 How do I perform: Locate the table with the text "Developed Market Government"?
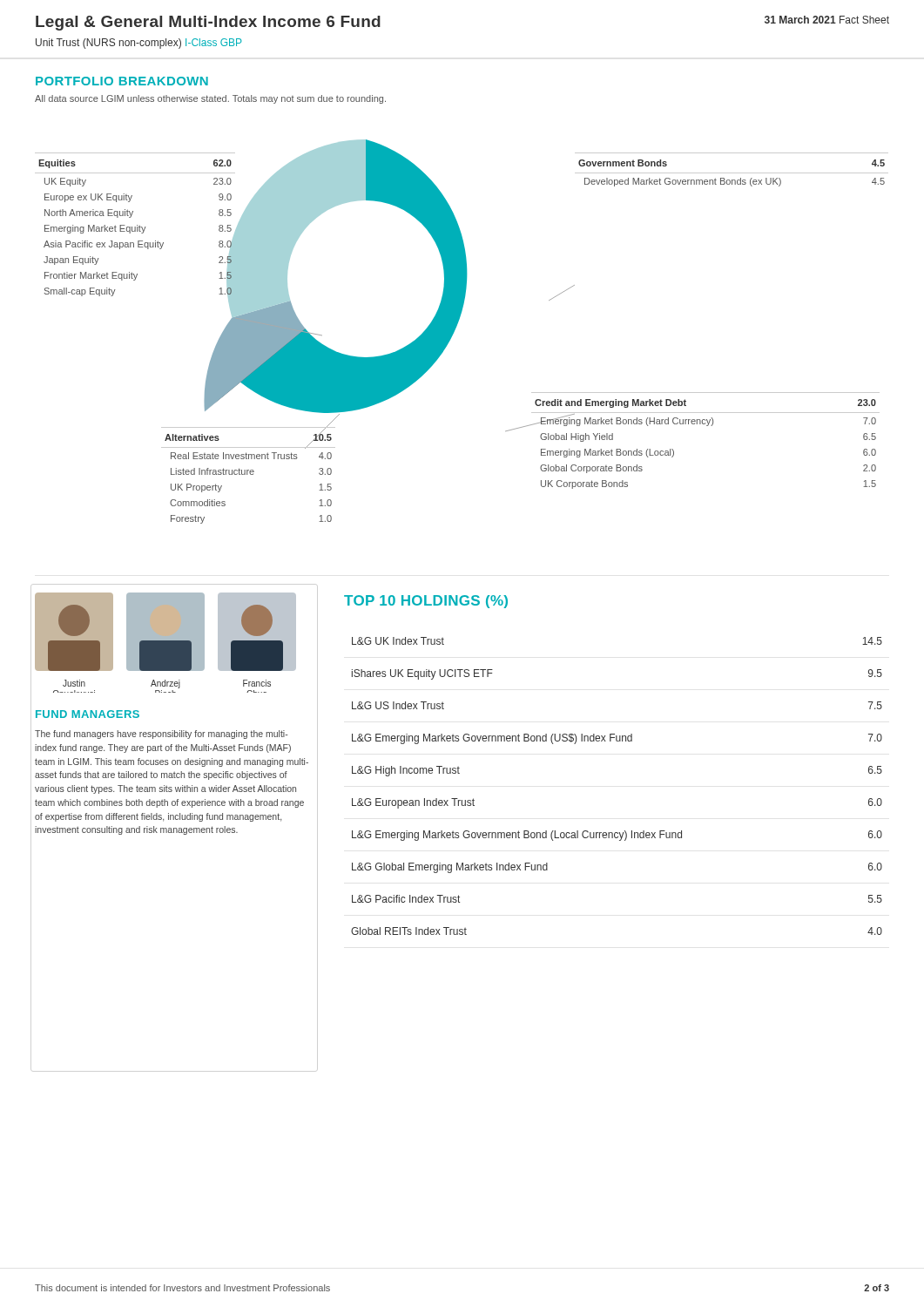[732, 171]
